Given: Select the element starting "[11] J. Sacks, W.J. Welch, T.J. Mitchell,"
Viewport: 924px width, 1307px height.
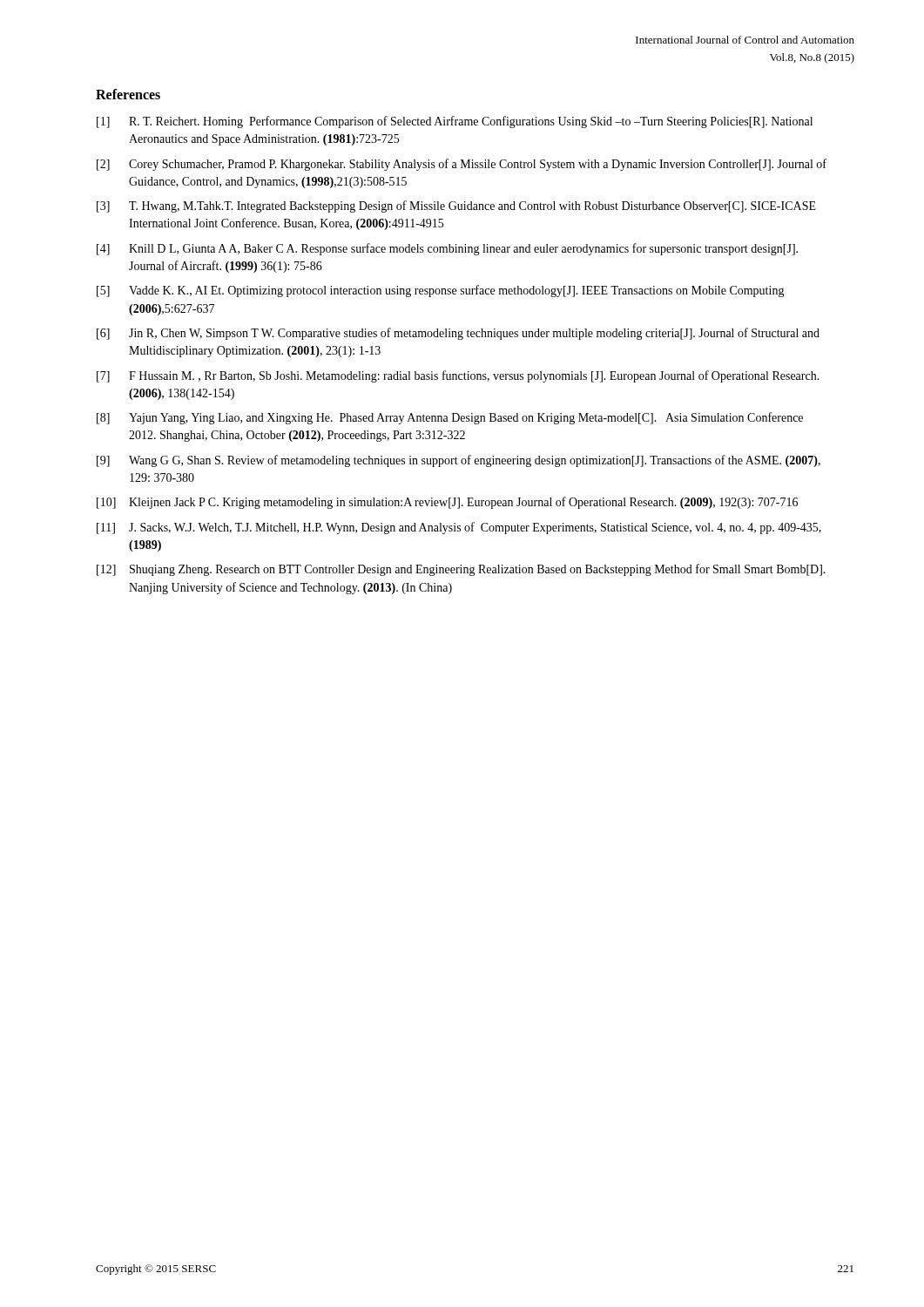Looking at the screenshot, I should tap(462, 537).
